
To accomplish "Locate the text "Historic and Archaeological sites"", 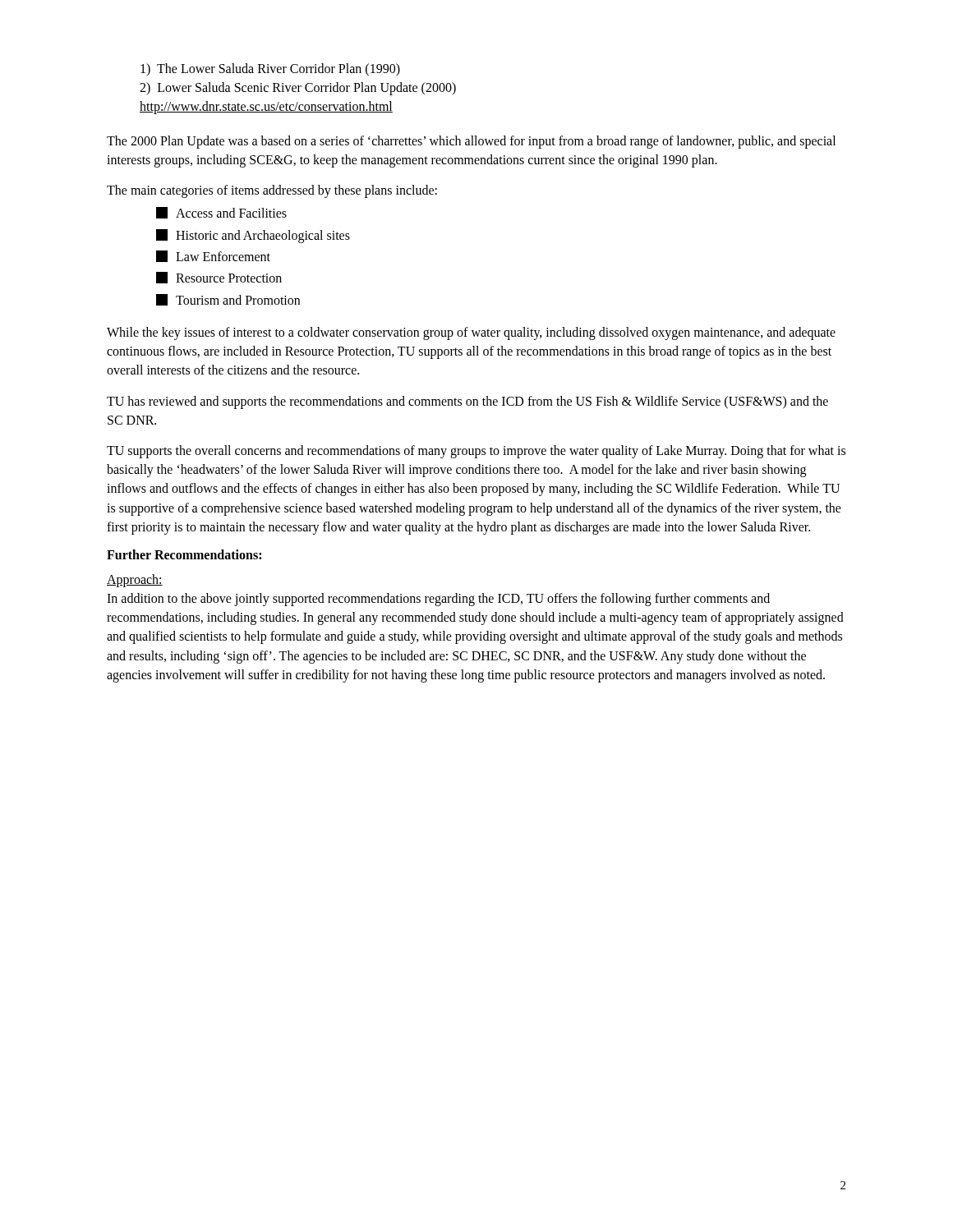I will [253, 235].
